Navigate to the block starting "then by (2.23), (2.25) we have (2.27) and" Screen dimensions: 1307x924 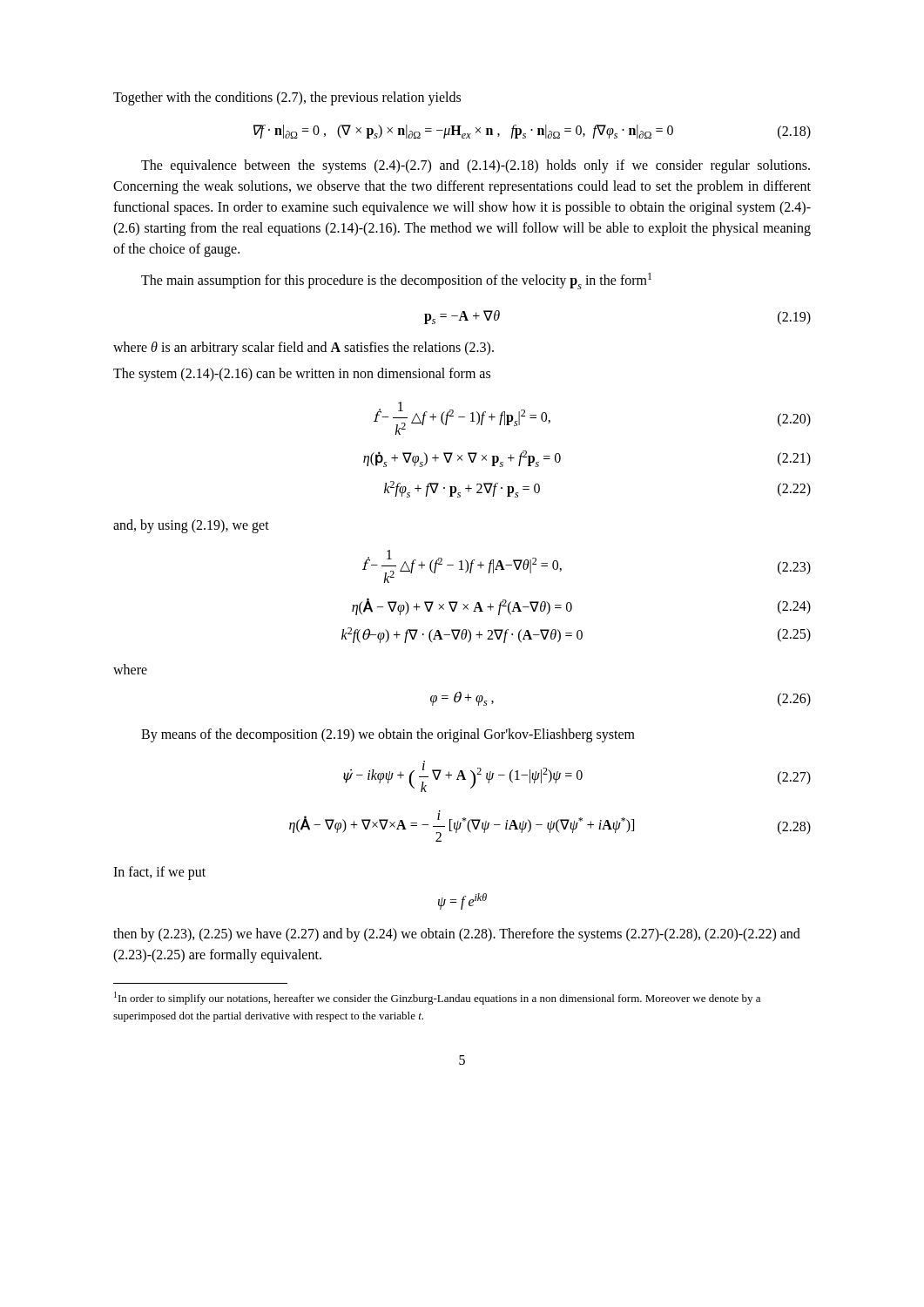pyautogui.click(x=457, y=944)
